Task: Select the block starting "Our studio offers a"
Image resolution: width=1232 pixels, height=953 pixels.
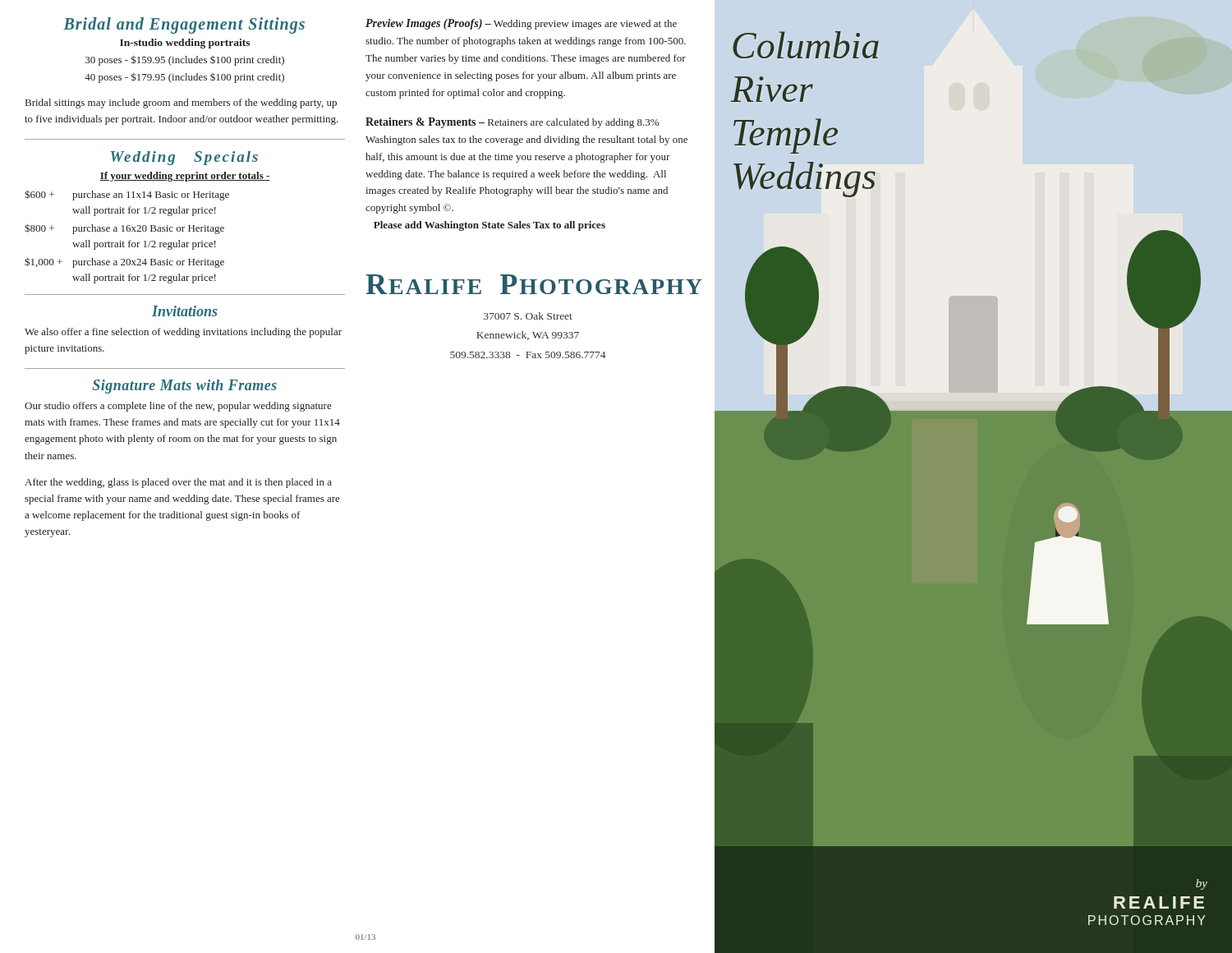Action: pyautogui.click(x=182, y=430)
